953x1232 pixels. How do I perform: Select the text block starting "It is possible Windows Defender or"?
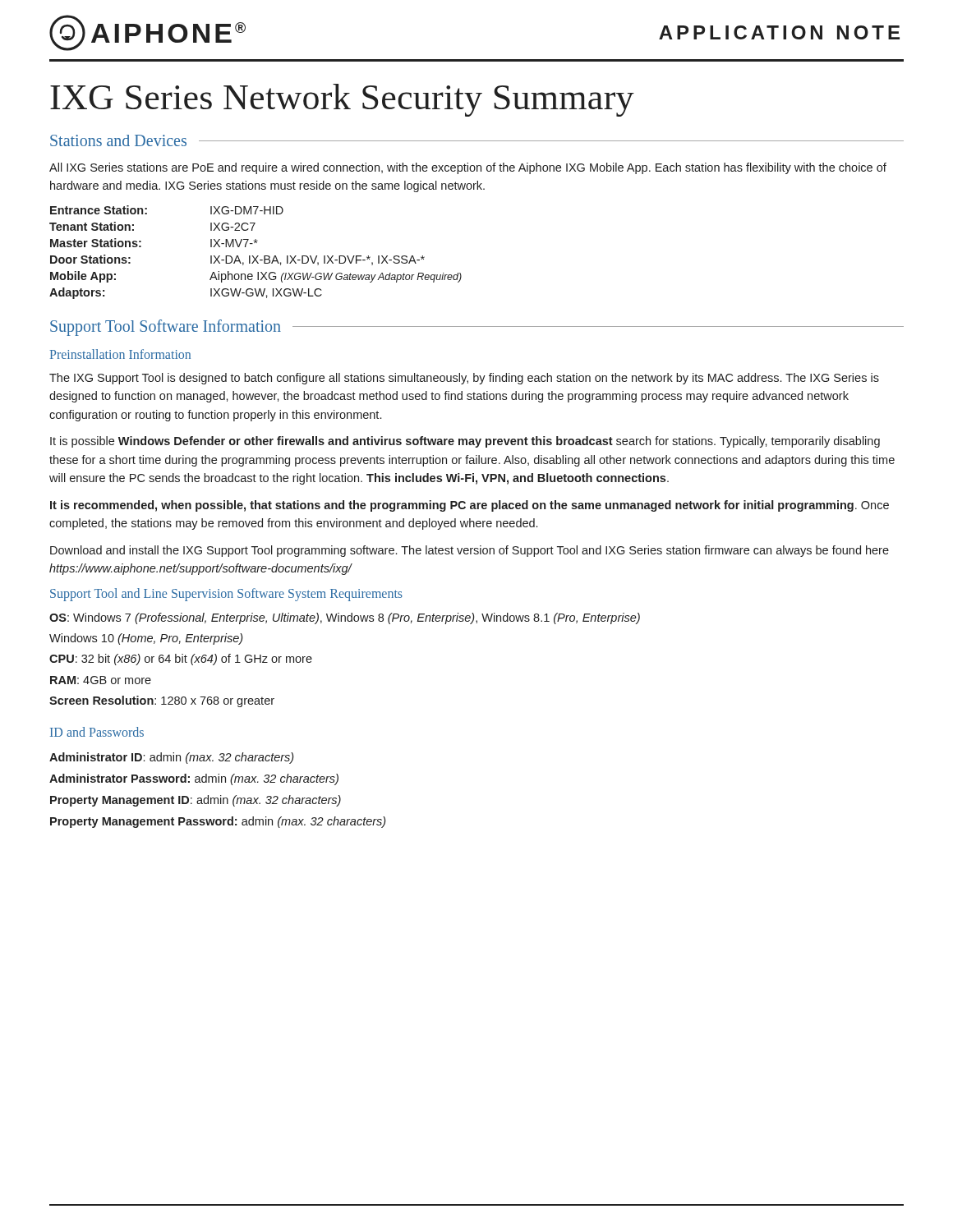(x=472, y=460)
